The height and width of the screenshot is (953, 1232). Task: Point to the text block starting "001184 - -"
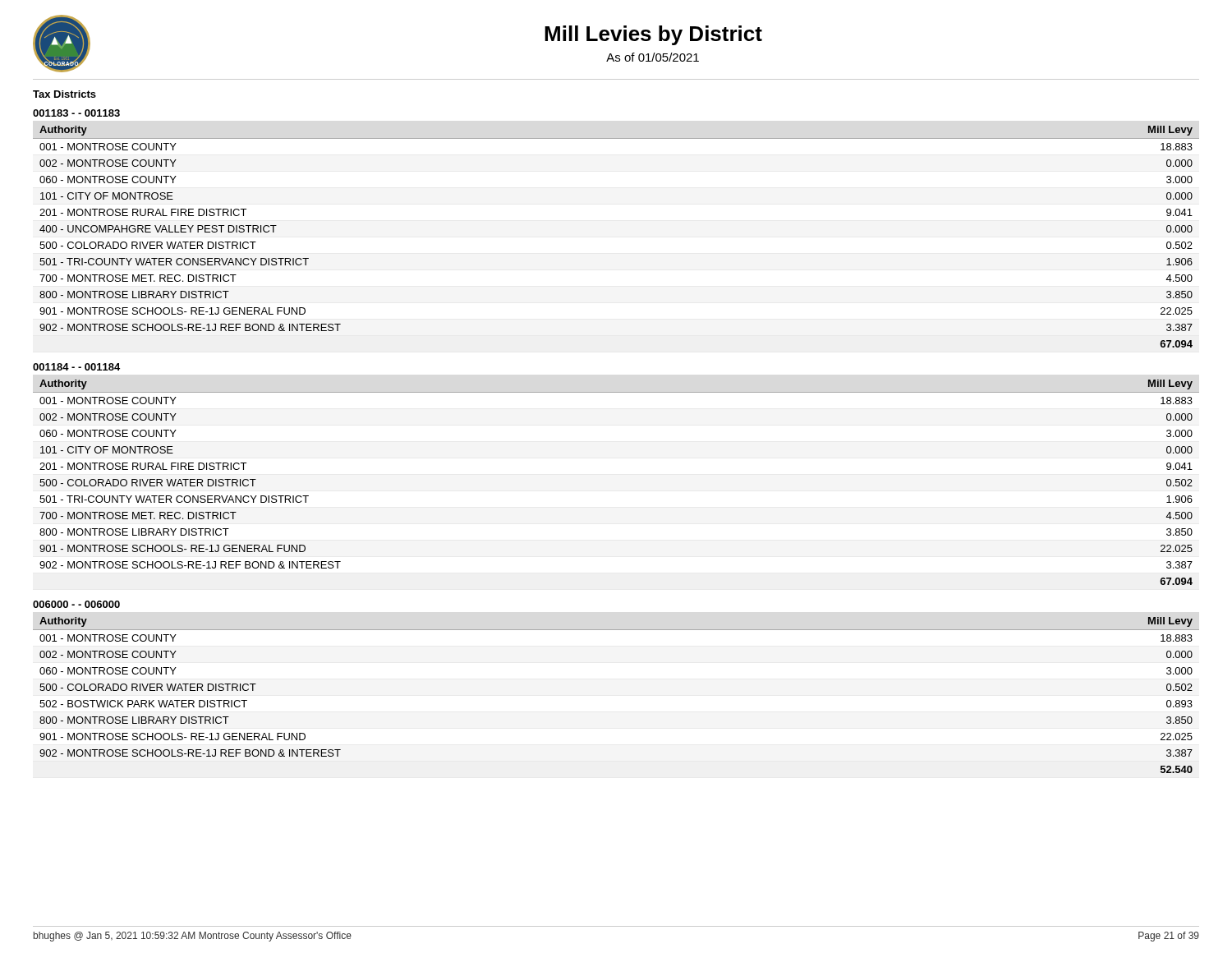[x=77, y=367]
